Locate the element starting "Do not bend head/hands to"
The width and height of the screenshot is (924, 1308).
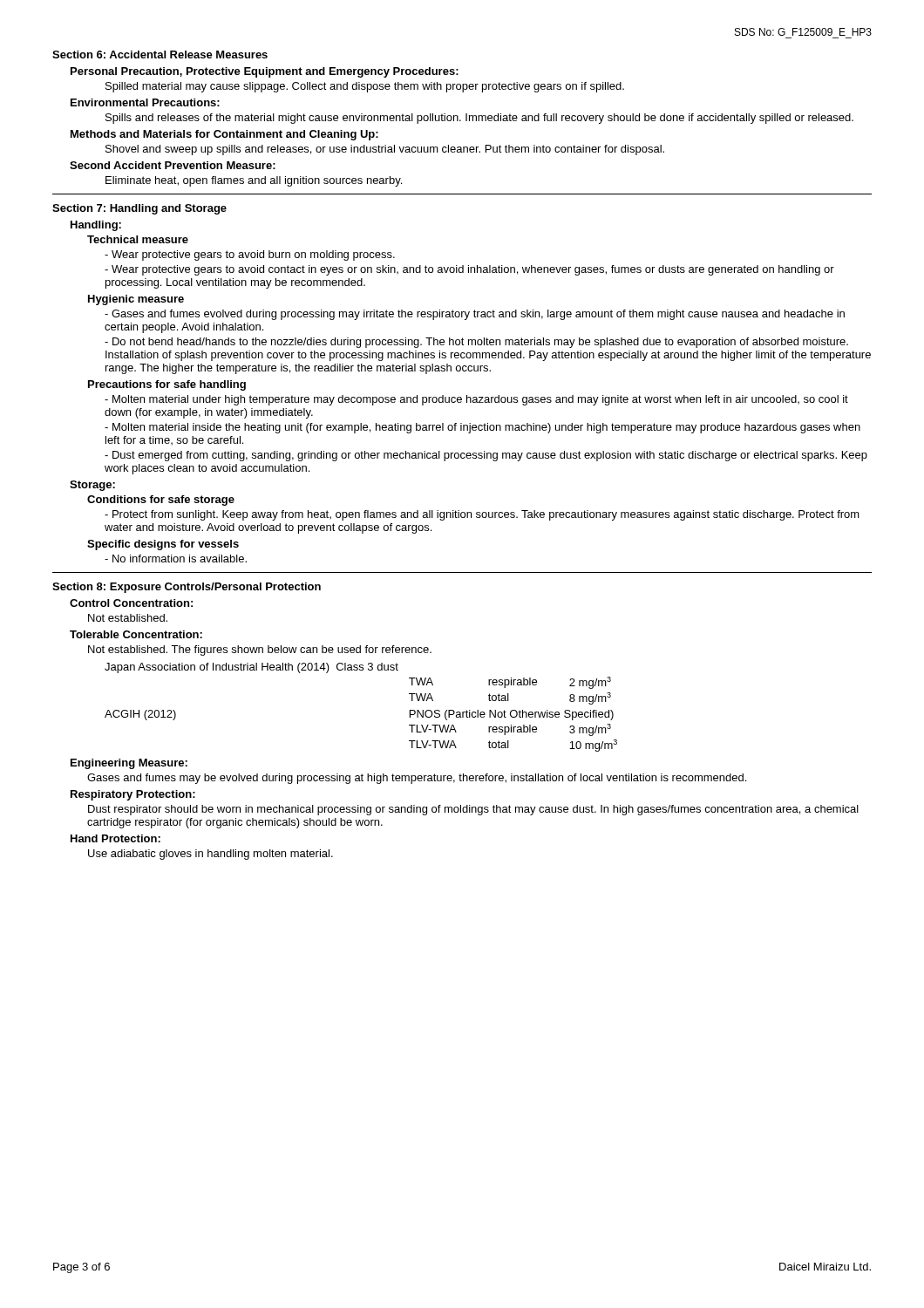click(488, 354)
